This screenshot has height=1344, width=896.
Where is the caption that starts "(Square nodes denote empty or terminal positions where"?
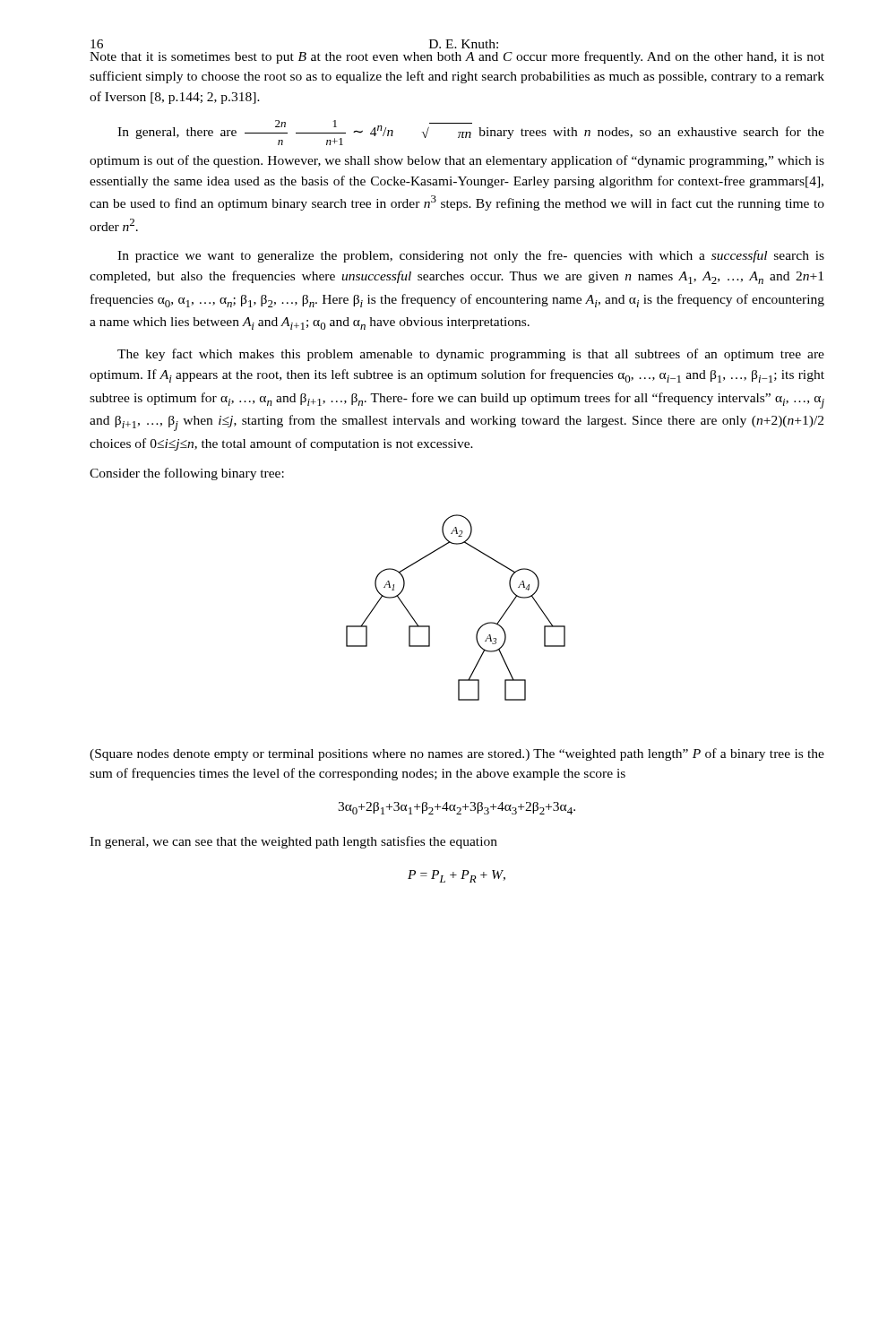click(457, 763)
